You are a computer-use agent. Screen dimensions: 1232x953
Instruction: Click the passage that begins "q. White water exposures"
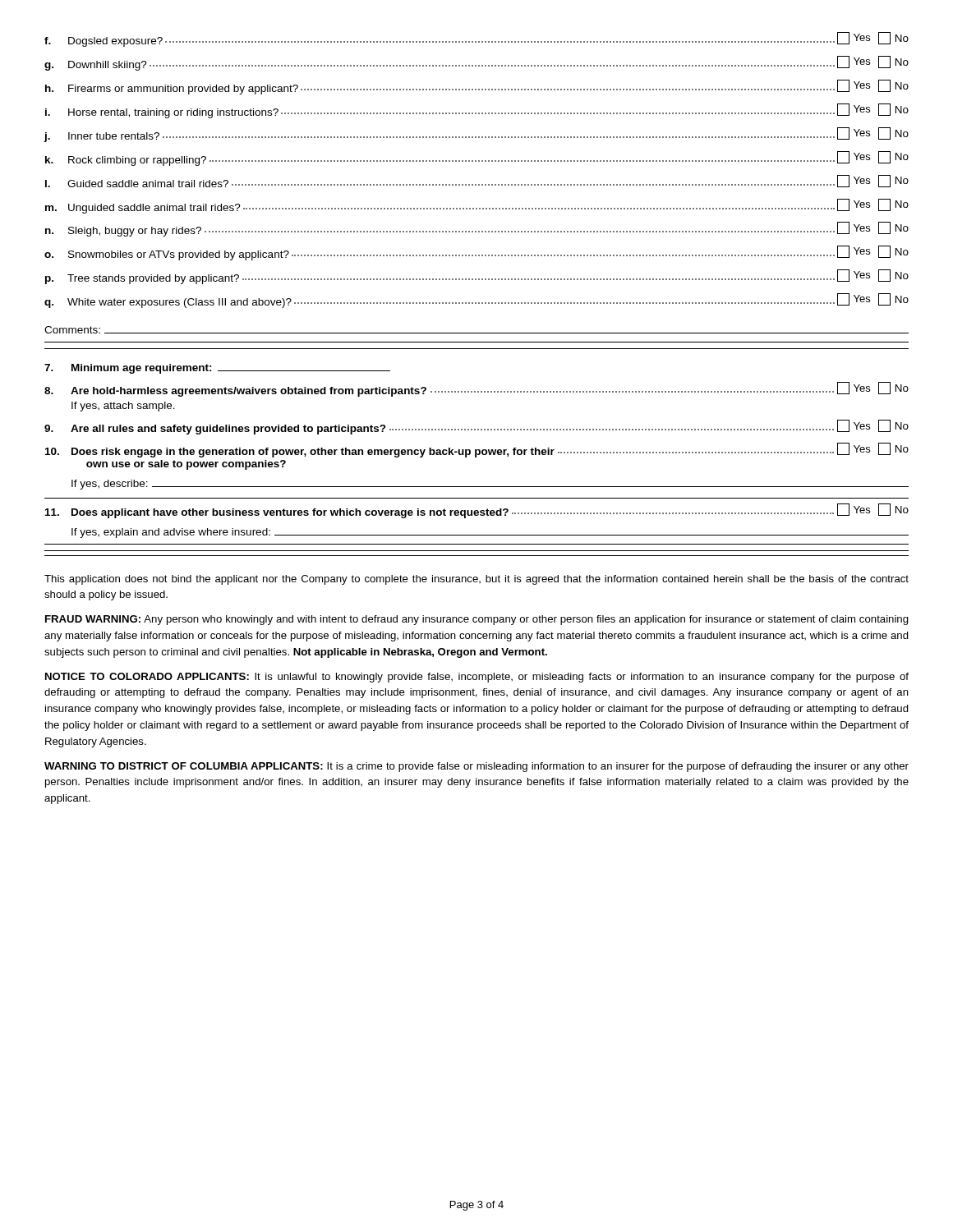point(476,301)
